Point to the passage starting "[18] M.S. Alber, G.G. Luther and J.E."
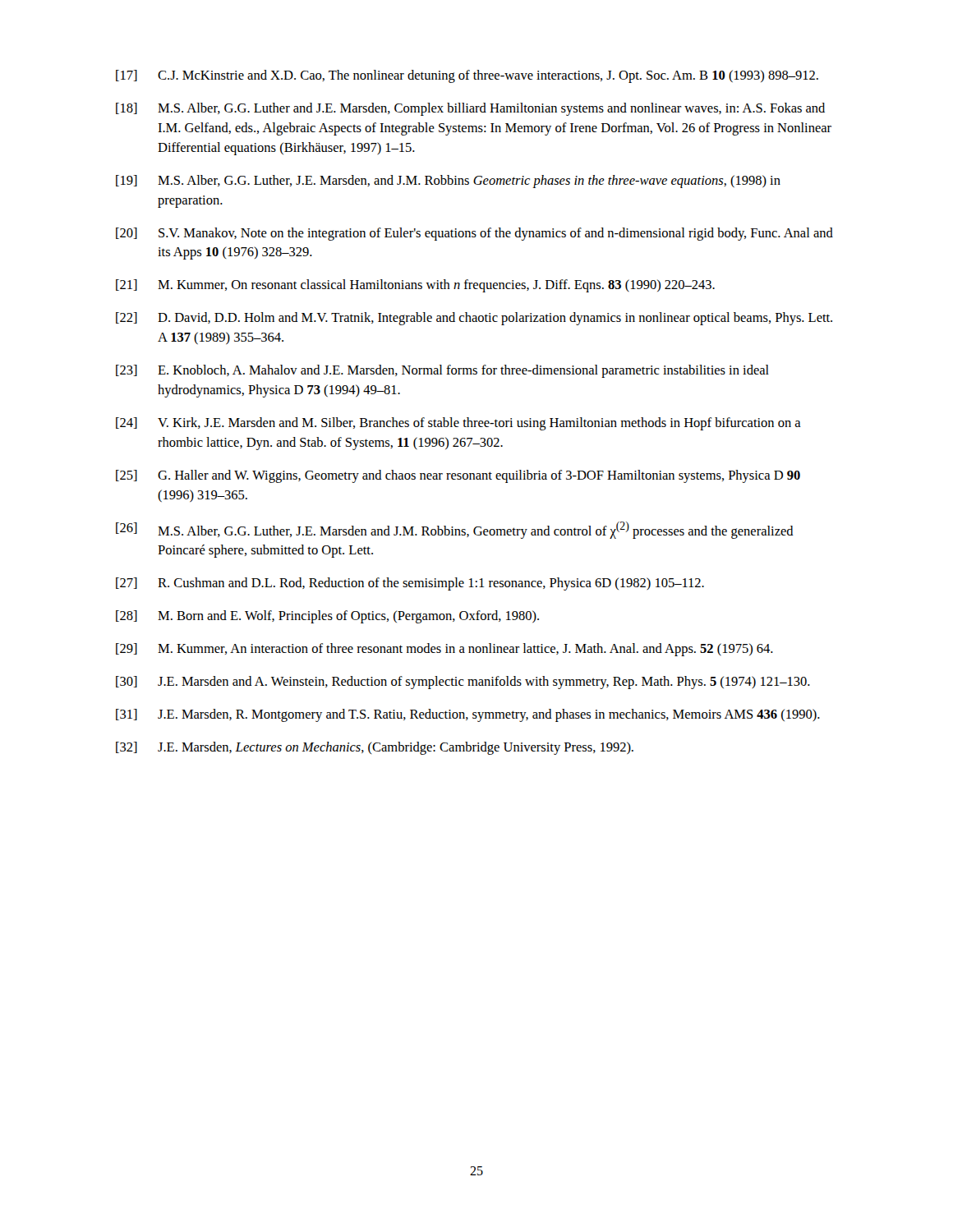The width and height of the screenshot is (953, 1232). [476, 128]
